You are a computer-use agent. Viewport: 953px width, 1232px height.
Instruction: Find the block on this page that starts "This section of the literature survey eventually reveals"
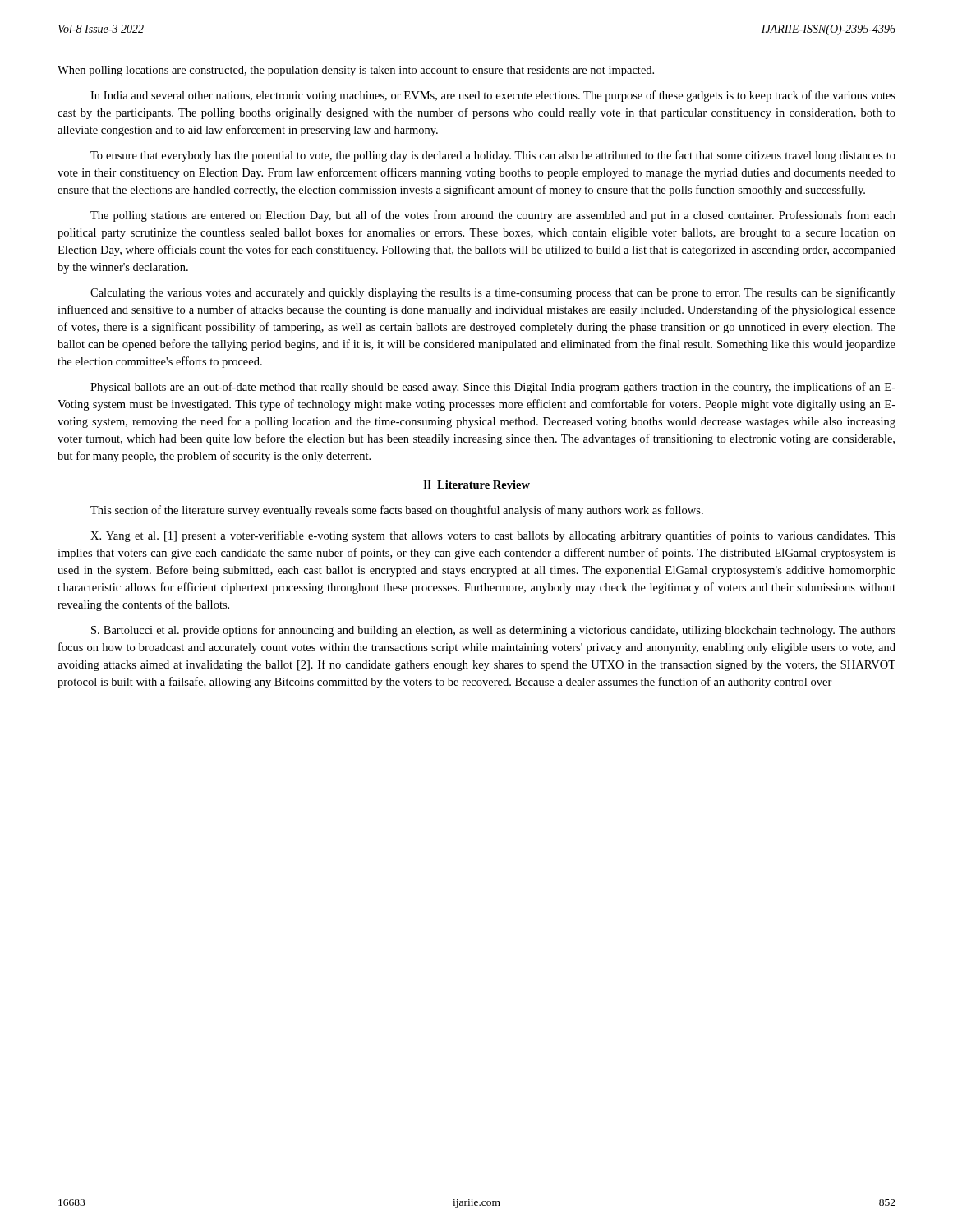(397, 510)
